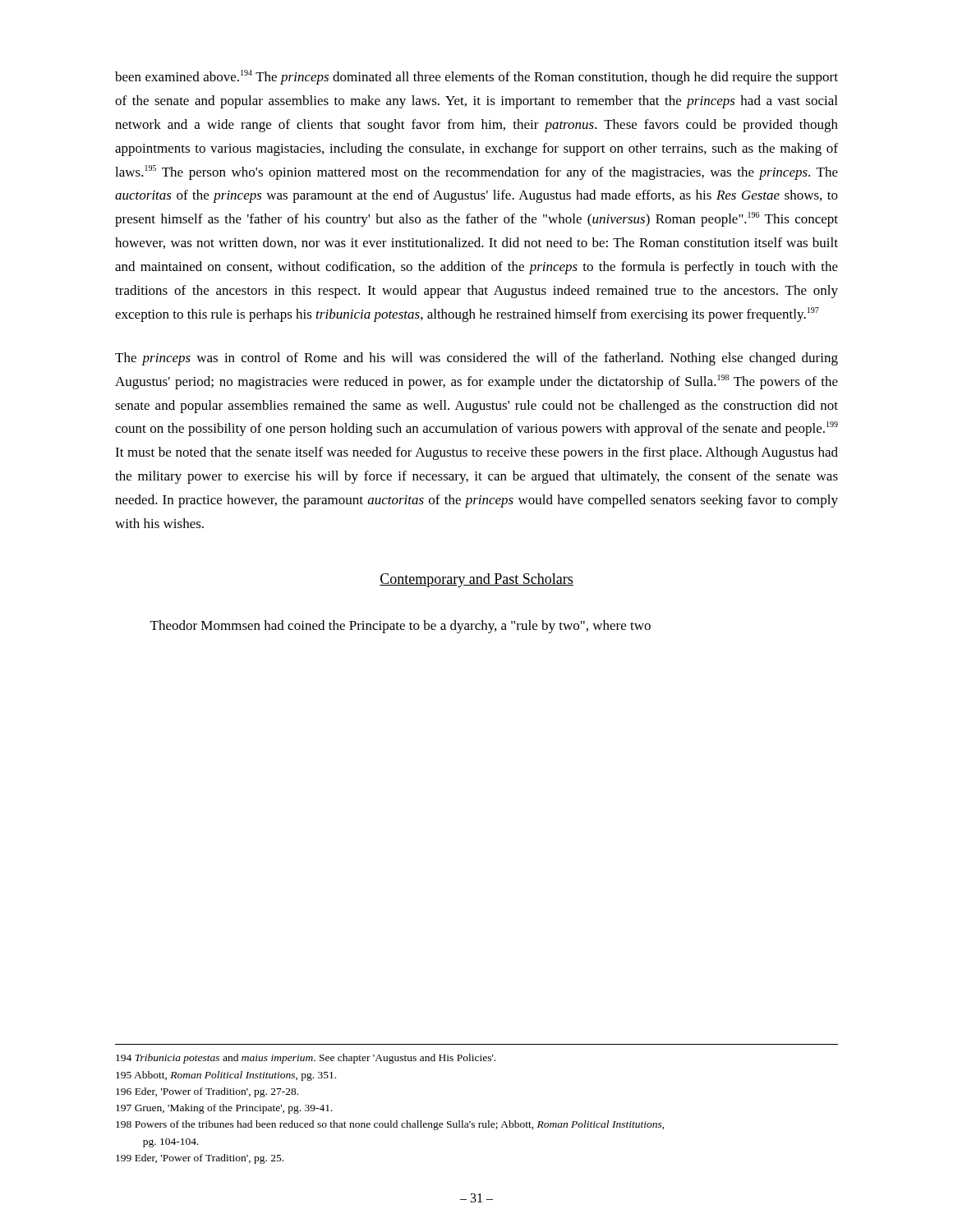Point to the region starting "Contemporary and Past Scholars"
The height and width of the screenshot is (1232, 953).
pyautogui.click(x=476, y=579)
